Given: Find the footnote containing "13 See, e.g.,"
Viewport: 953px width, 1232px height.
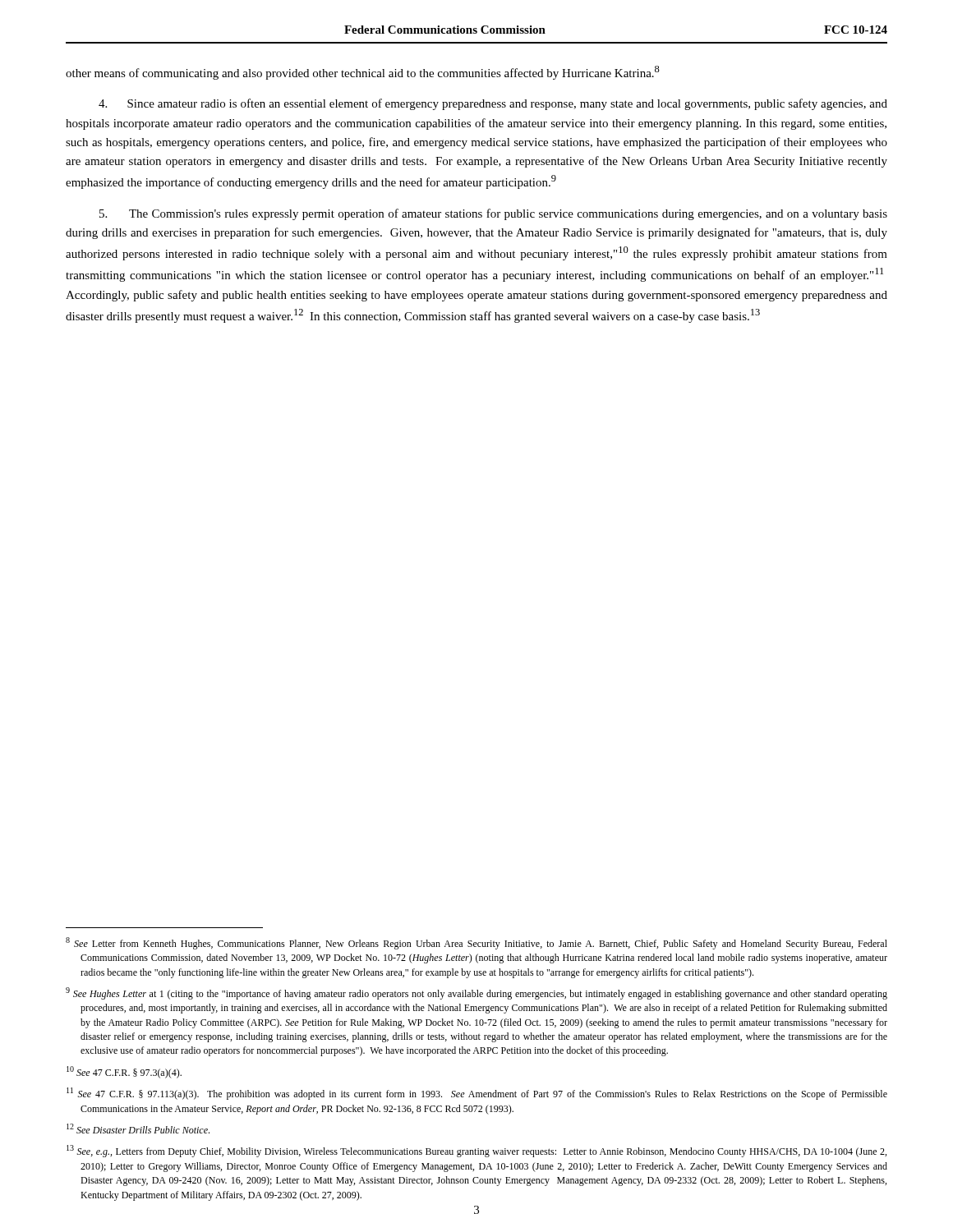Looking at the screenshot, I should tap(476, 1172).
